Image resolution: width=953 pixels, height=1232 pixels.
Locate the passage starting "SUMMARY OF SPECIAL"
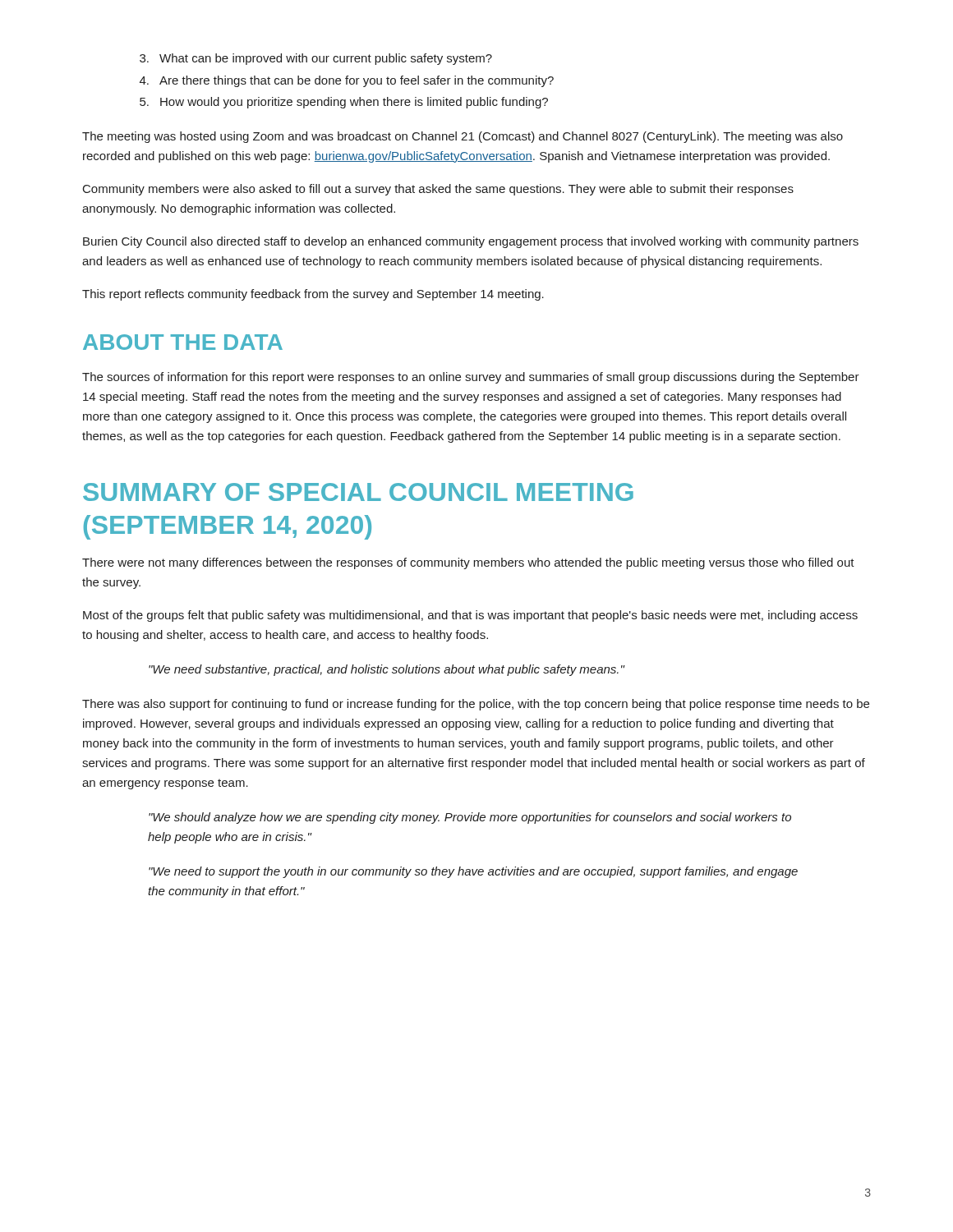pyautogui.click(x=358, y=509)
